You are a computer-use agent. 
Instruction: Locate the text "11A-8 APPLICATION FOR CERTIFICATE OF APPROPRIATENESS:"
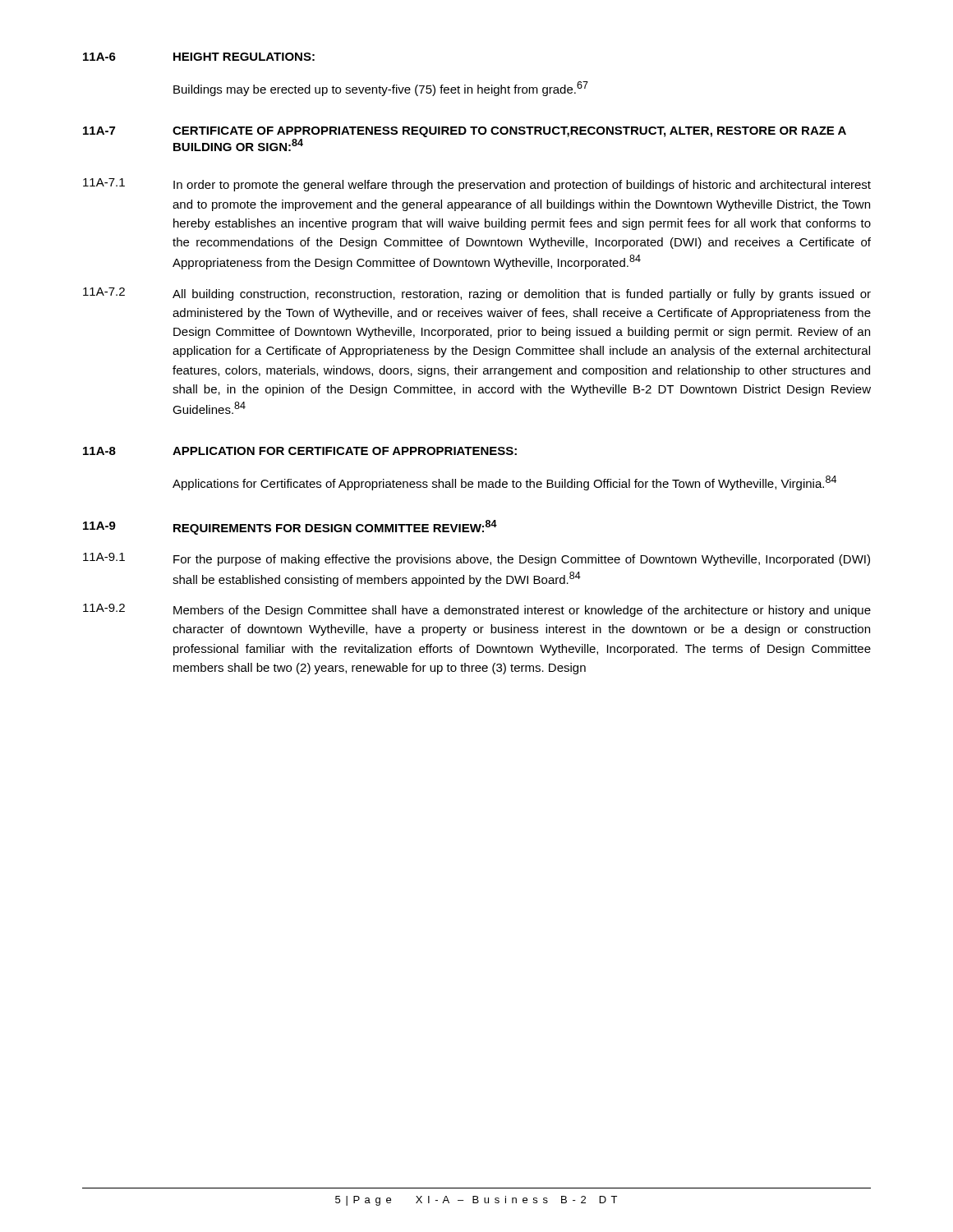[476, 451]
